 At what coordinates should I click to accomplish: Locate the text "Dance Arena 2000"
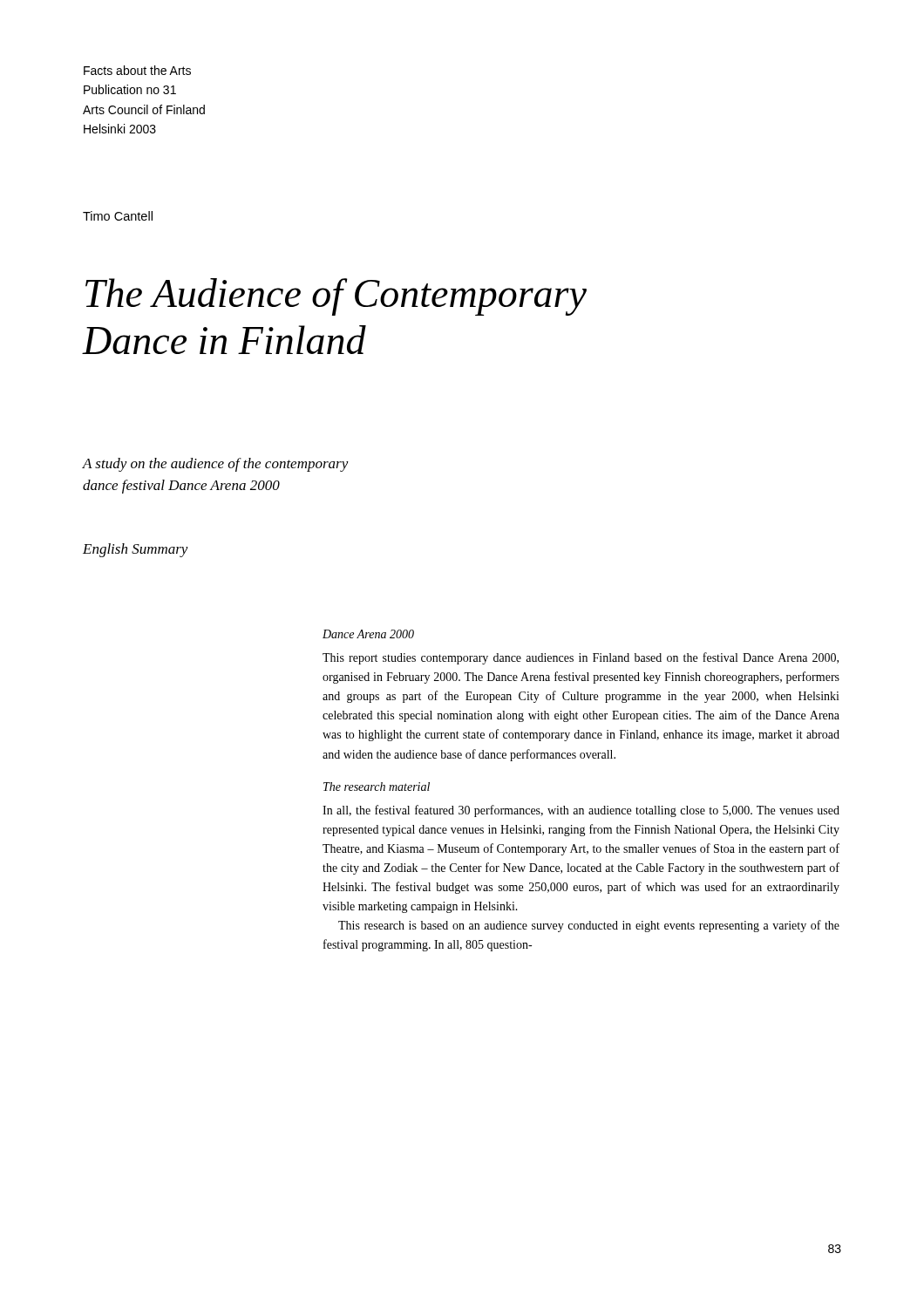pyautogui.click(x=368, y=634)
